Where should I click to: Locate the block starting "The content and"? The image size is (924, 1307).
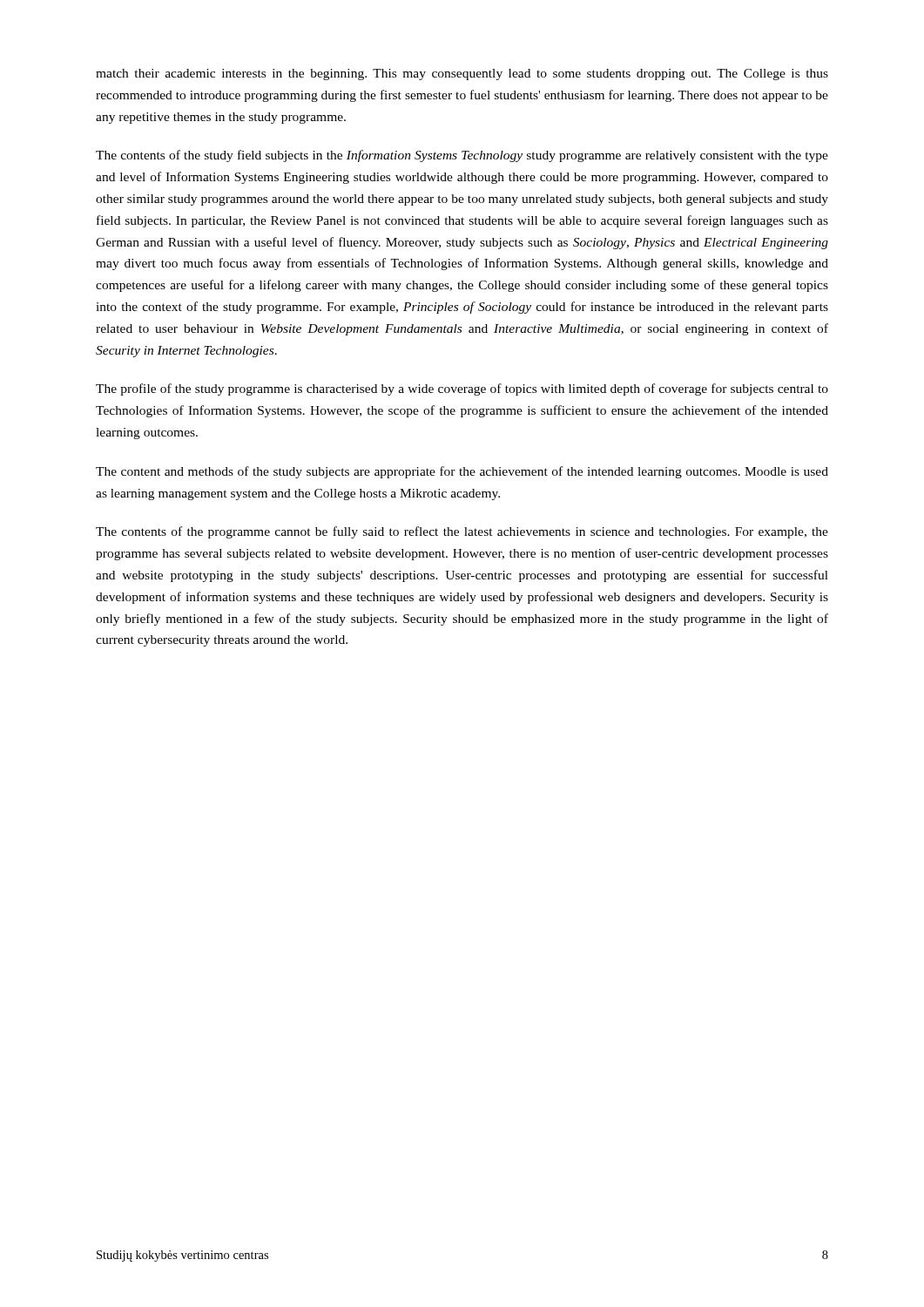click(x=462, y=482)
